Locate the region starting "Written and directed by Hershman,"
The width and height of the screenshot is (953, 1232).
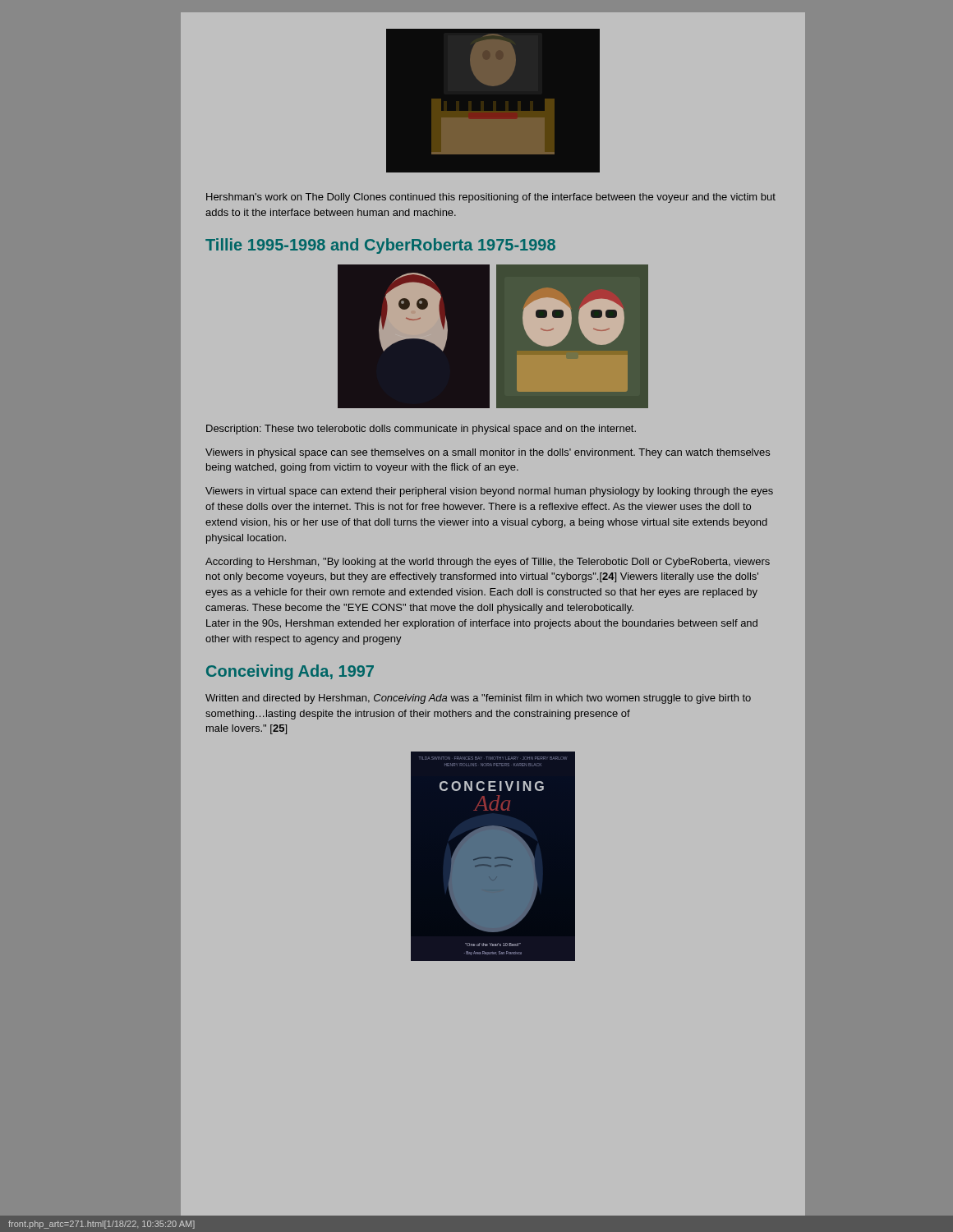[x=478, y=713]
